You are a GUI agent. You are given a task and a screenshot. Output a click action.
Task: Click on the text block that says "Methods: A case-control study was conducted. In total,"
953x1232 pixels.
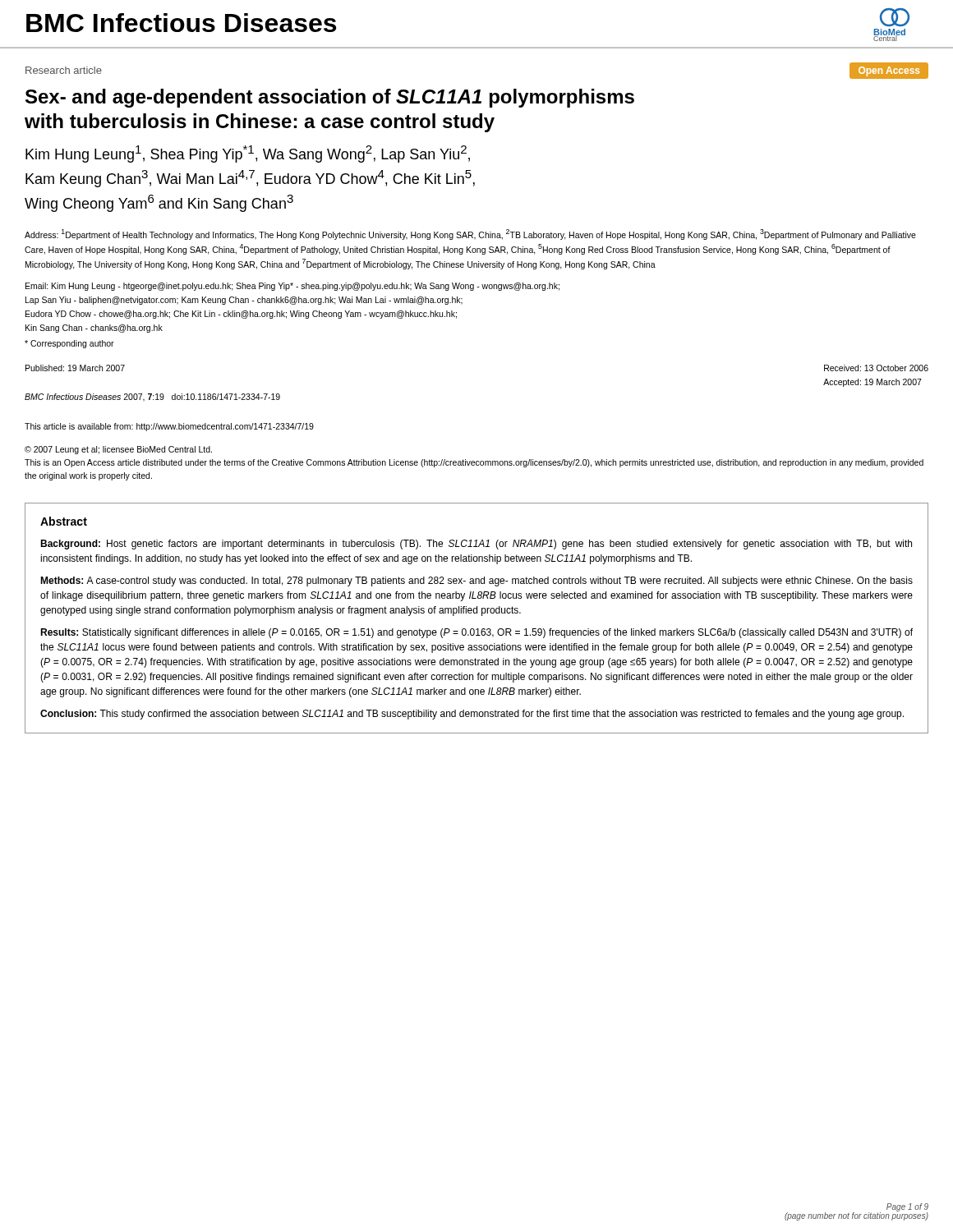(476, 595)
